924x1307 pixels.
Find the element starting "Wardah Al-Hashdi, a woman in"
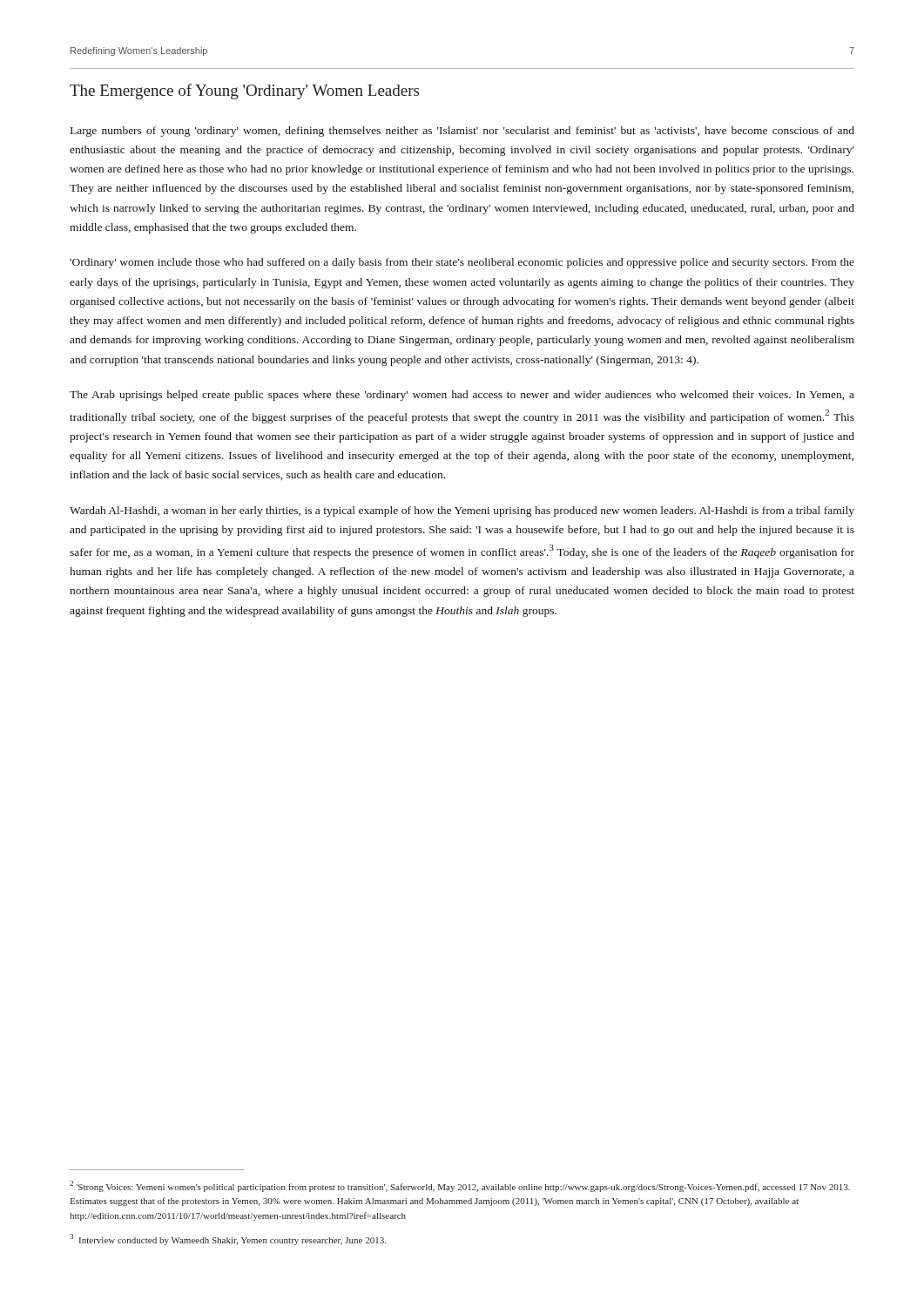coord(462,560)
